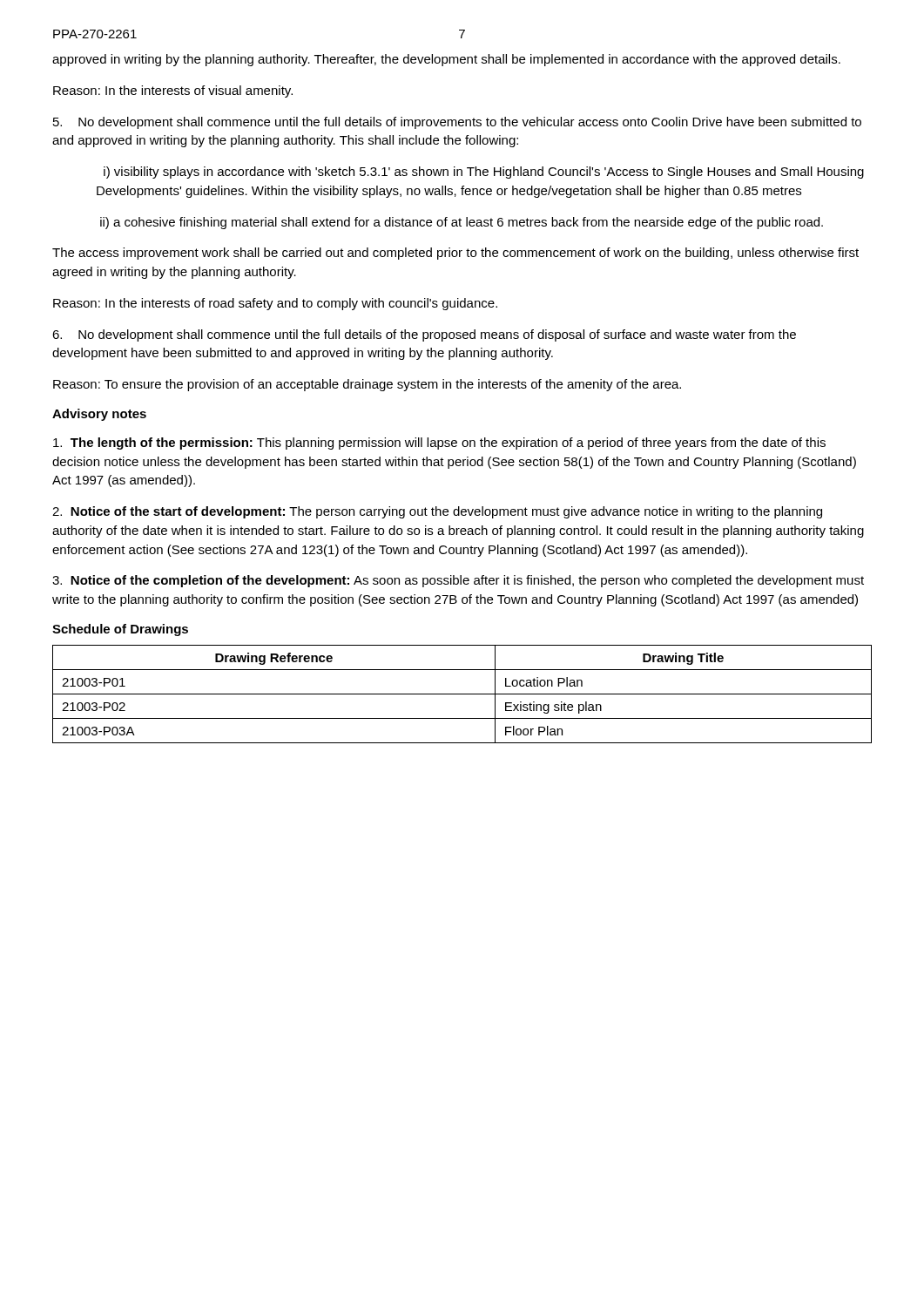924x1307 pixels.
Task: Find the text block containing "The length of the"
Action: coord(462,461)
